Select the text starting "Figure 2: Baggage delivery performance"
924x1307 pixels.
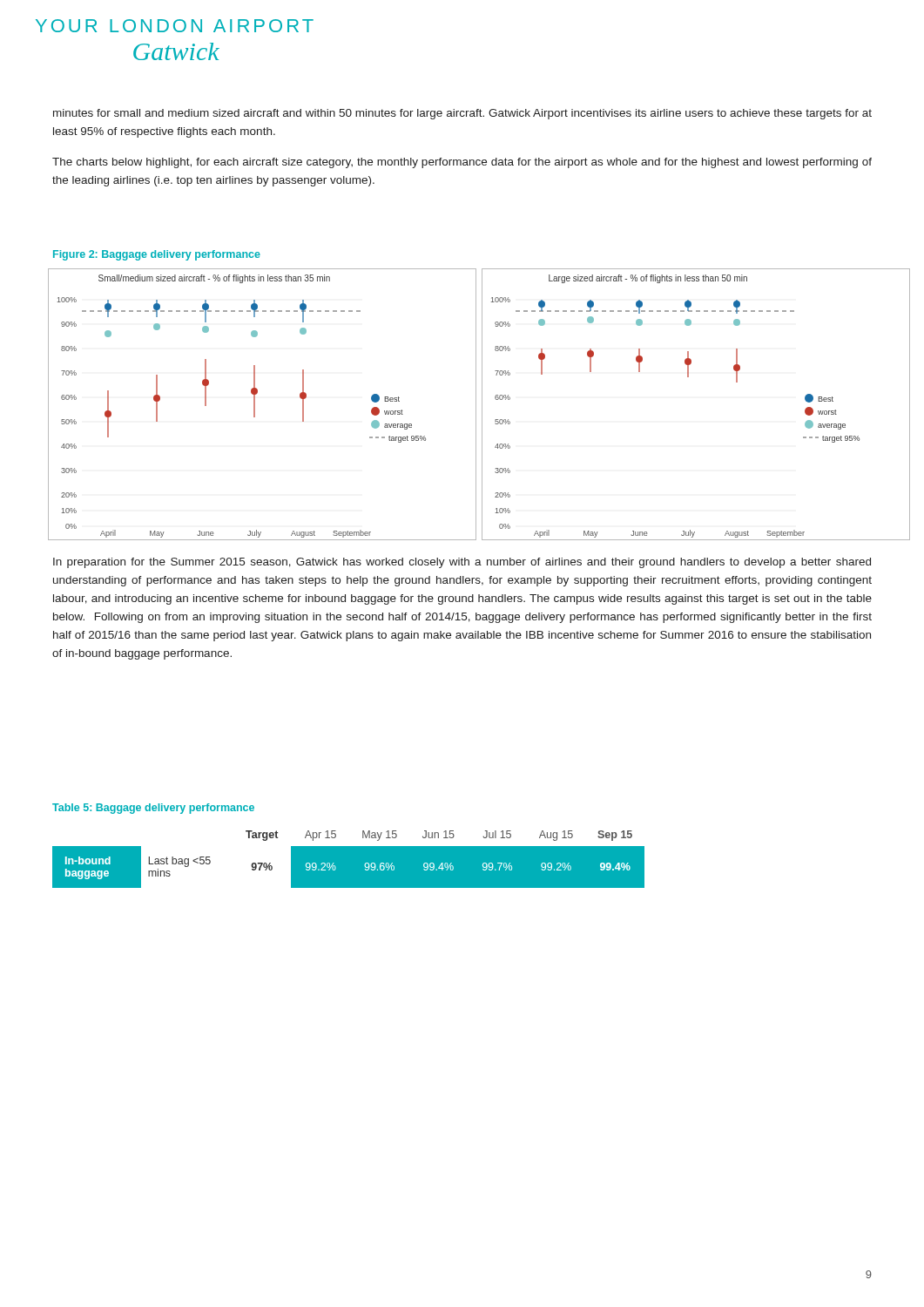point(156,254)
